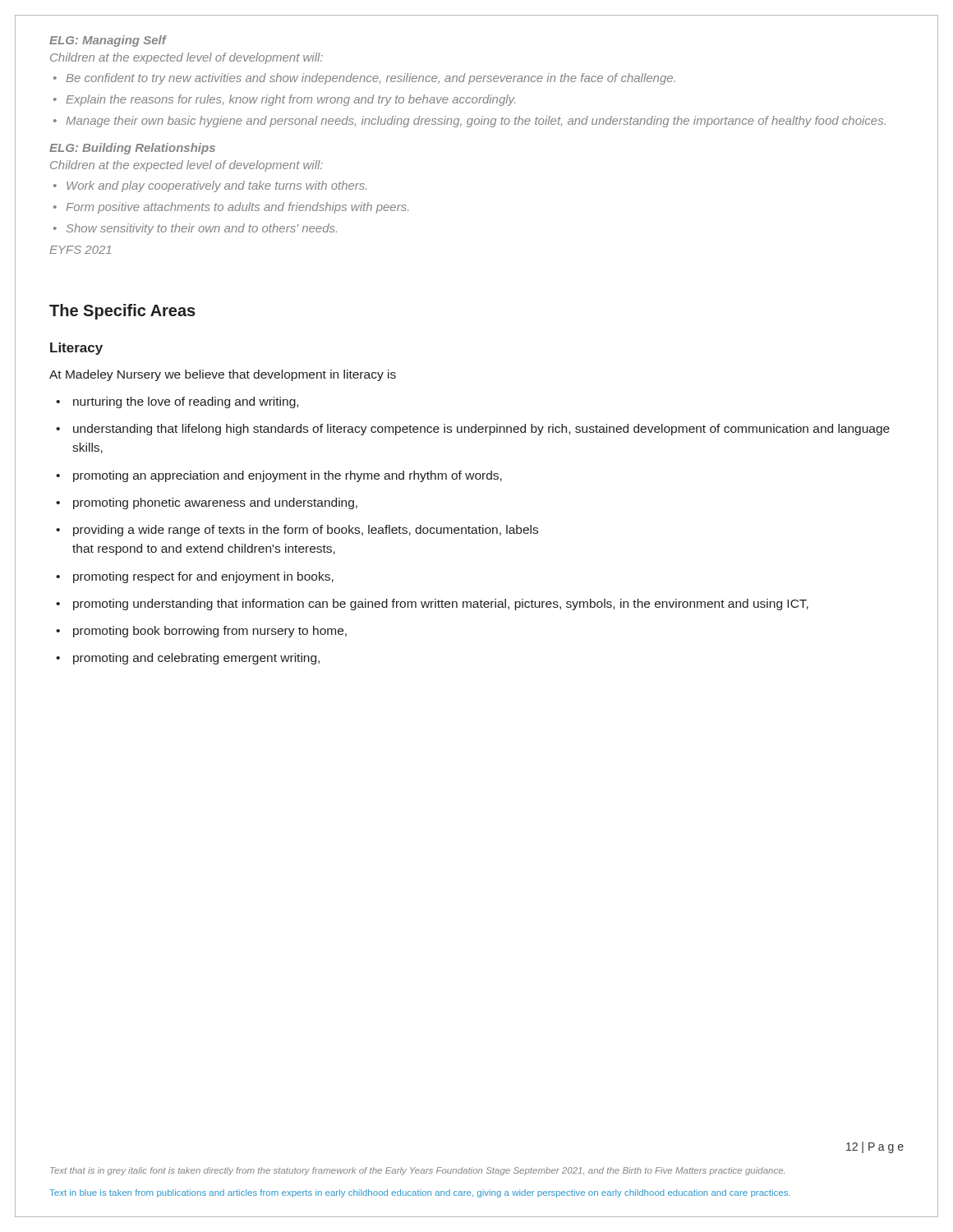953x1232 pixels.
Task: Find the region starting "Be confident to try new activities"
Action: tap(371, 78)
